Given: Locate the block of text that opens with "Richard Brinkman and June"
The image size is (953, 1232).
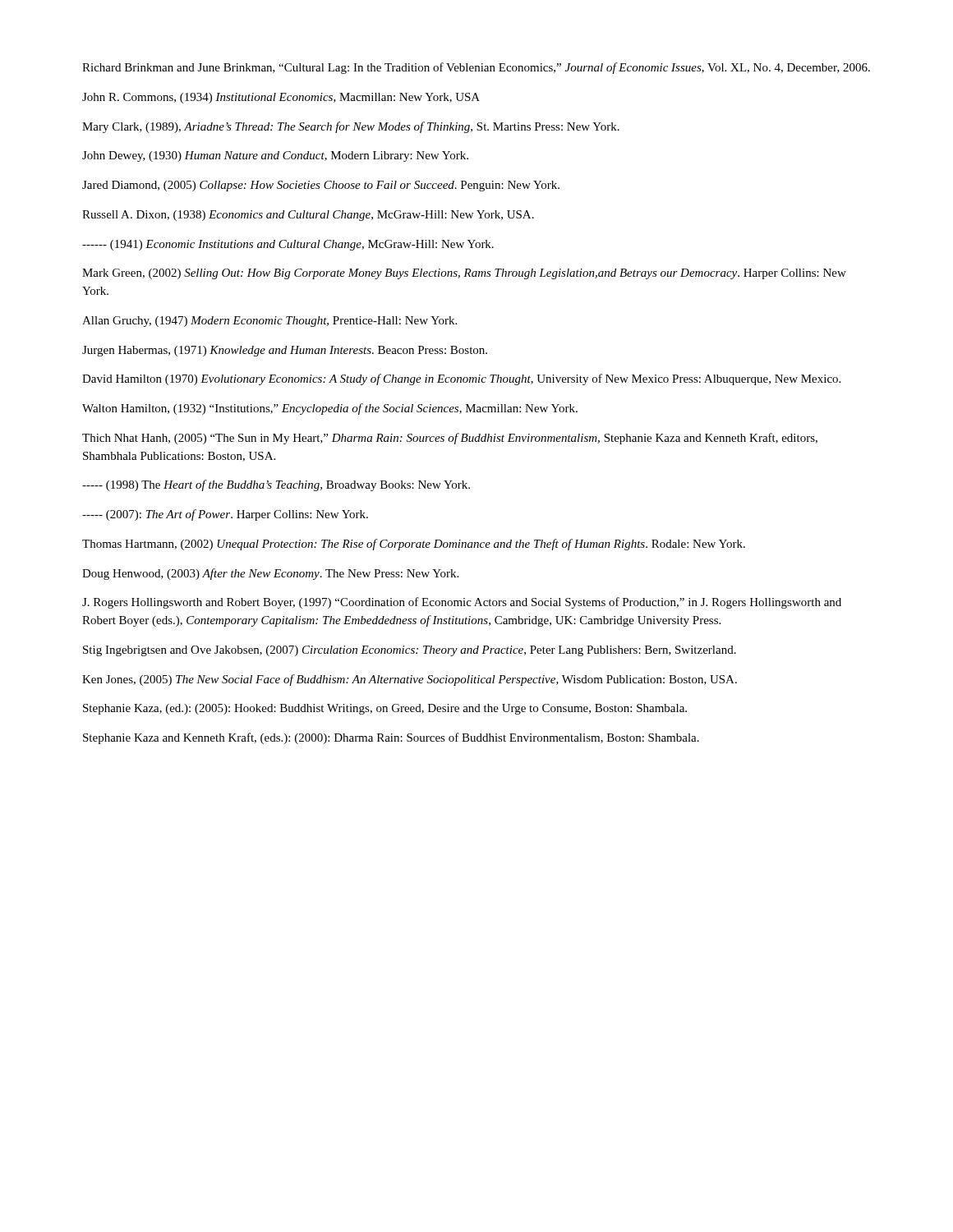Looking at the screenshot, I should pyautogui.click(x=476, y=67).
